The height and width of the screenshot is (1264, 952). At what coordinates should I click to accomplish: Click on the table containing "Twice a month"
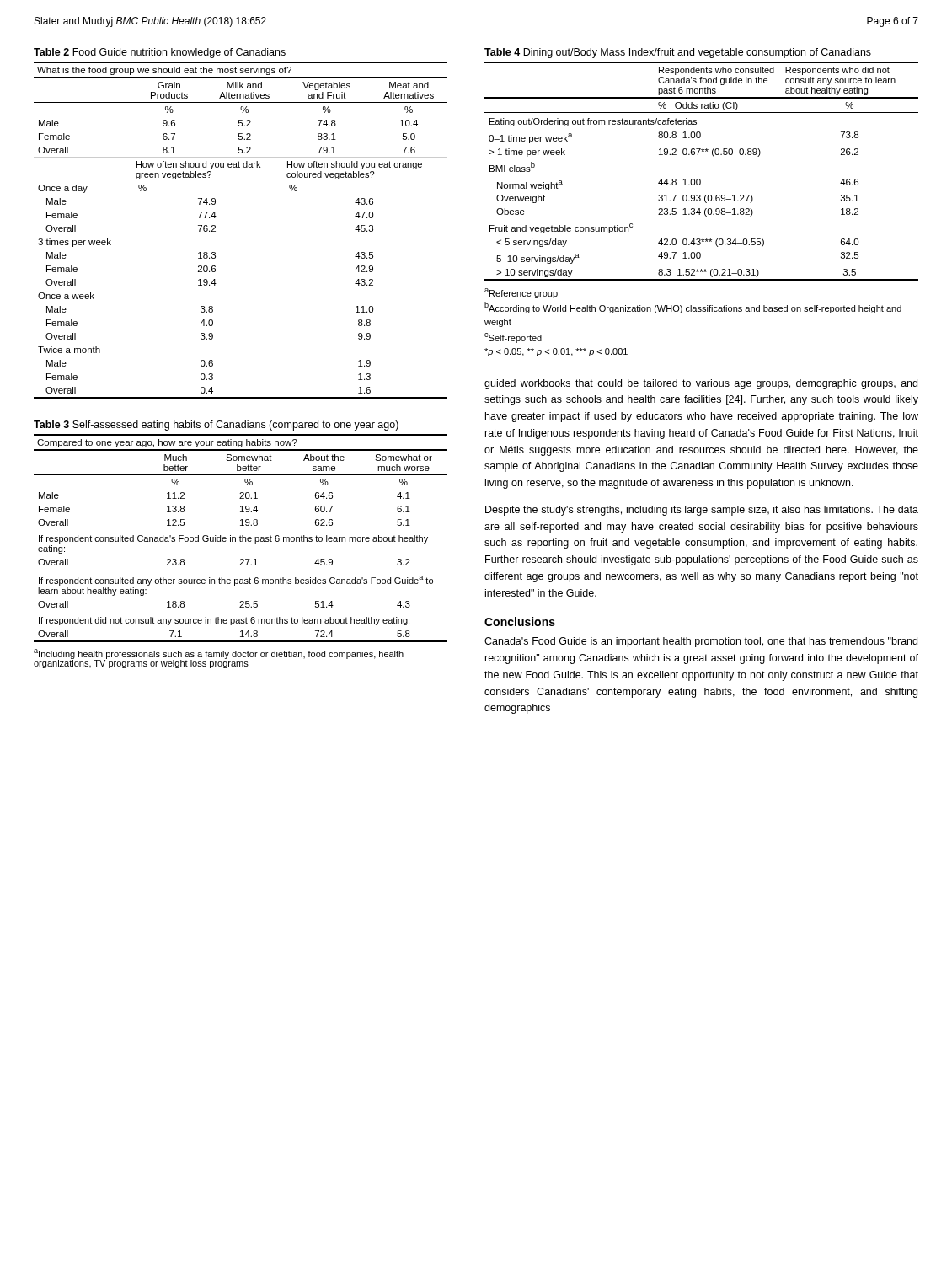coord(240,222)
